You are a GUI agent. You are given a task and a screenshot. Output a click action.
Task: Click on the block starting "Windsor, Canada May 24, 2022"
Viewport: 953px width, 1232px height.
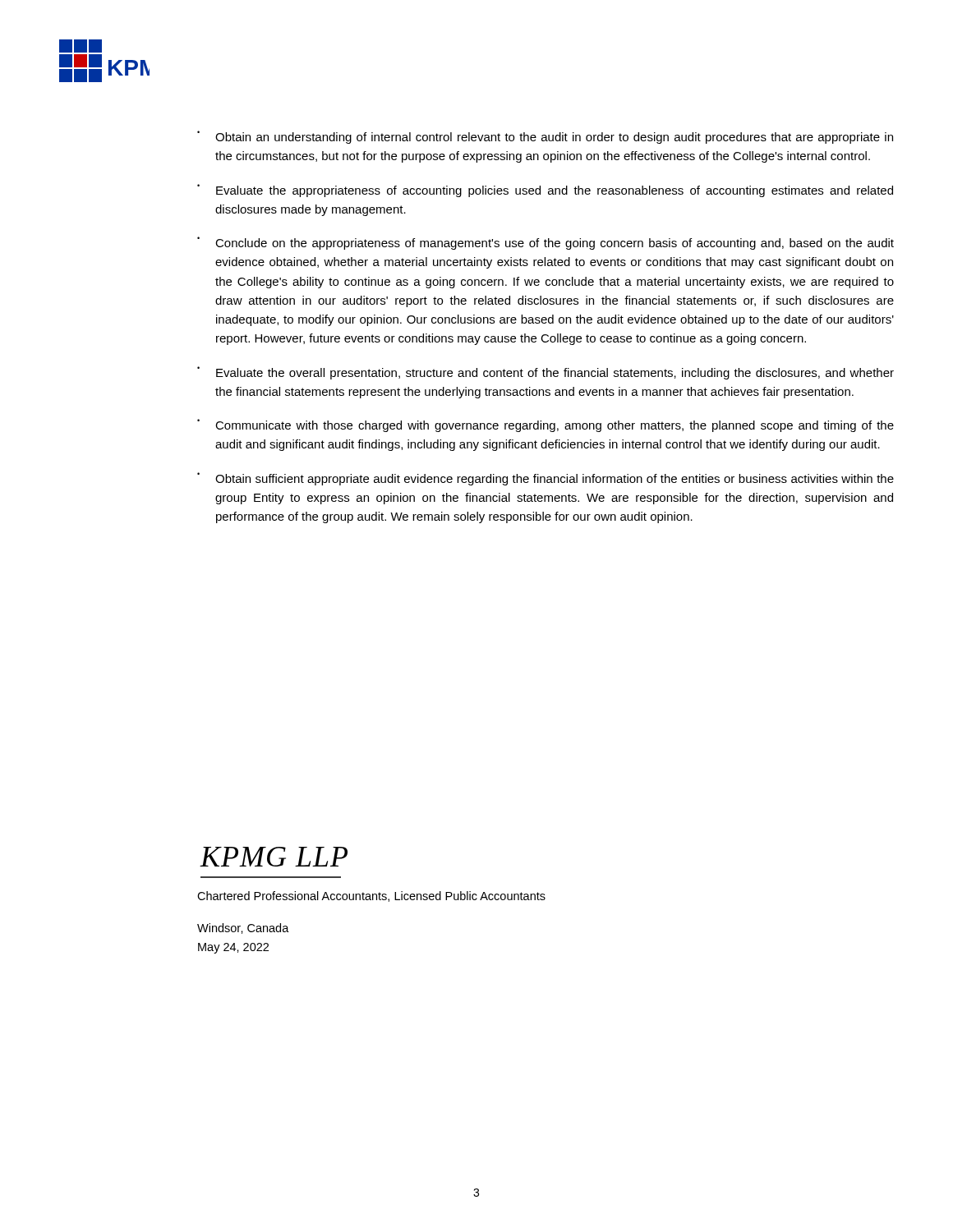(x=243, y=938)
